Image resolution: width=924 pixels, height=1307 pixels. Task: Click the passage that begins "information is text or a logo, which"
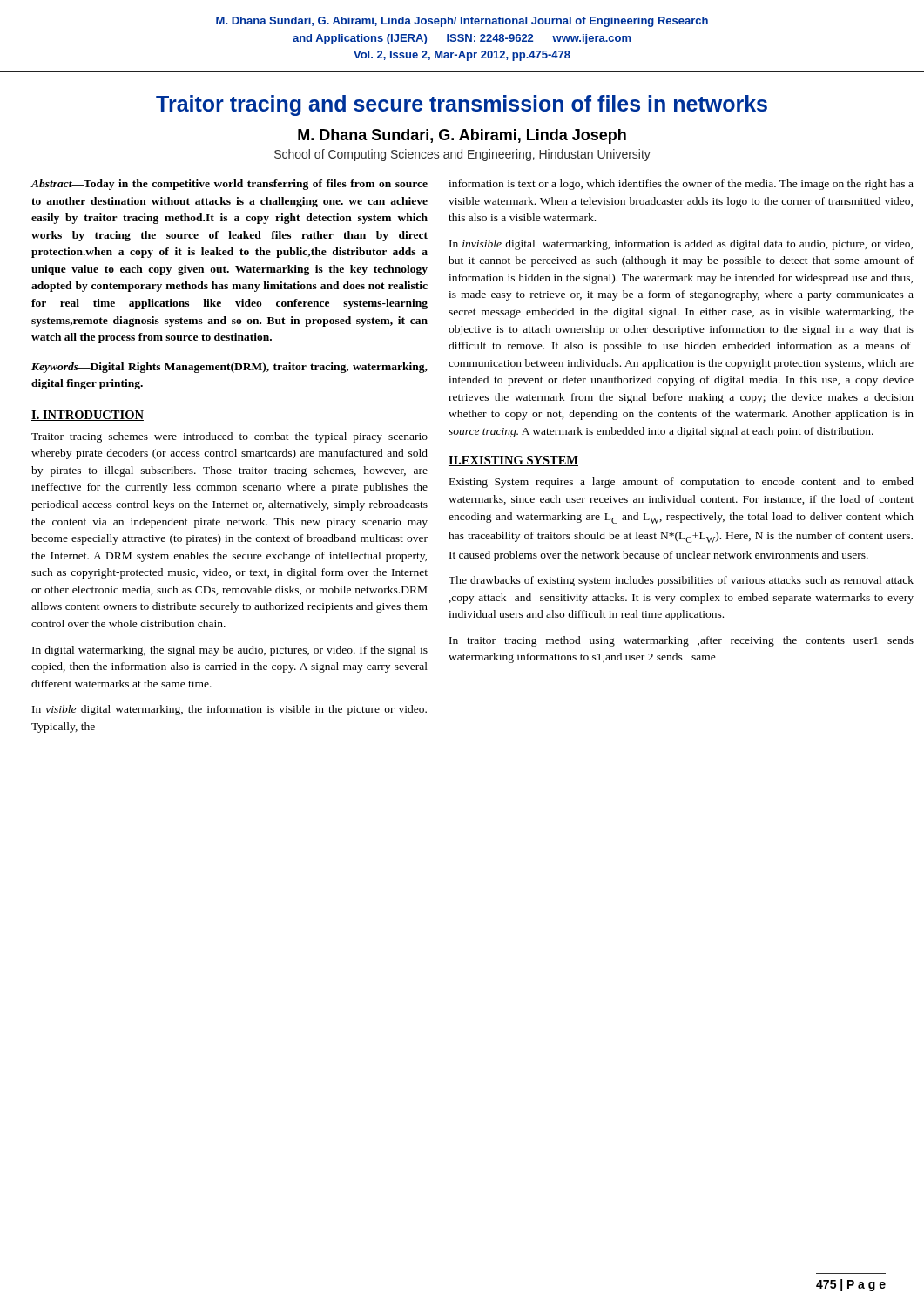(681, 201)
